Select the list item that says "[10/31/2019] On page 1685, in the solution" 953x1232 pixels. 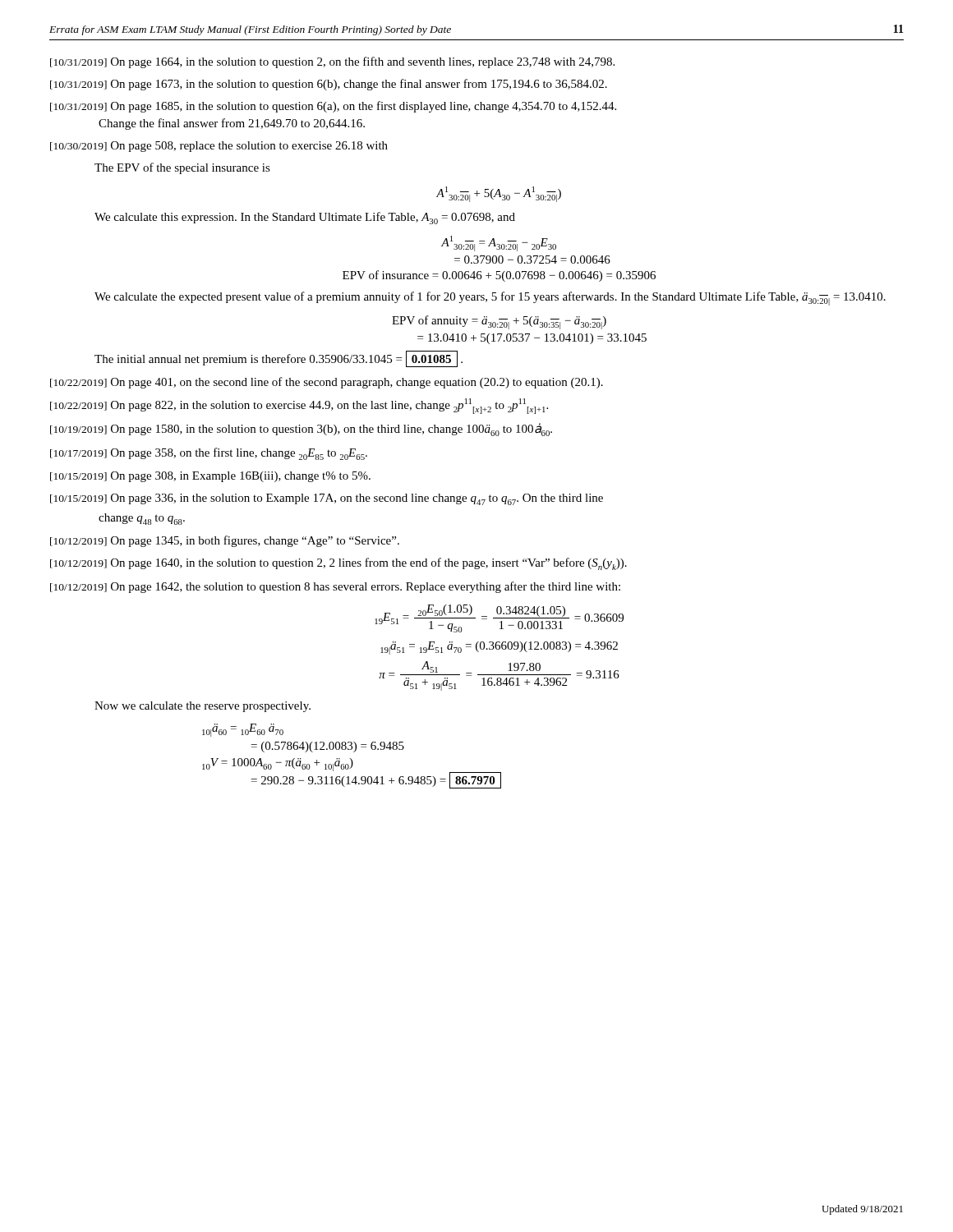coord(476,116)
